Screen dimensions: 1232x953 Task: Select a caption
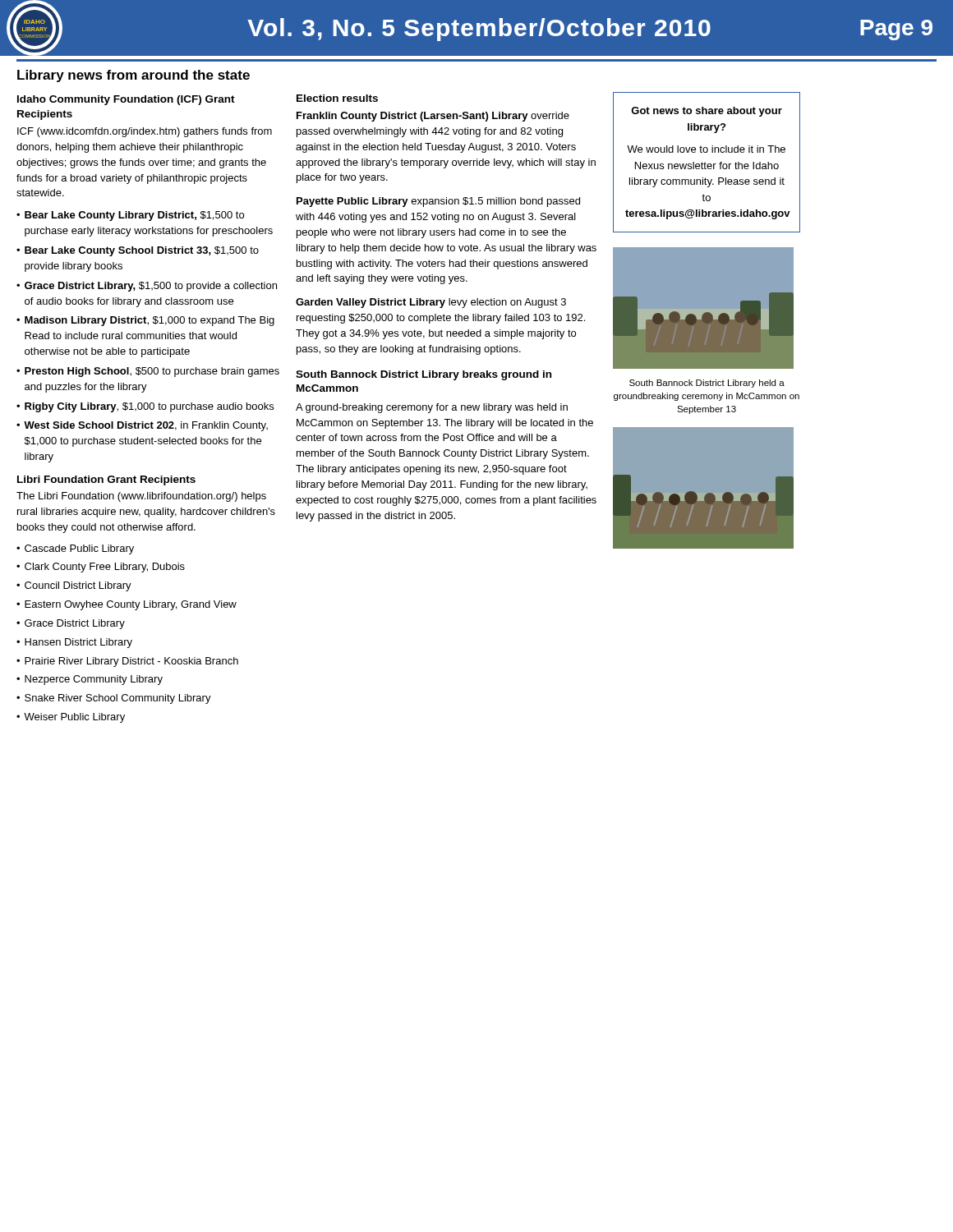[x=707, y=396]
